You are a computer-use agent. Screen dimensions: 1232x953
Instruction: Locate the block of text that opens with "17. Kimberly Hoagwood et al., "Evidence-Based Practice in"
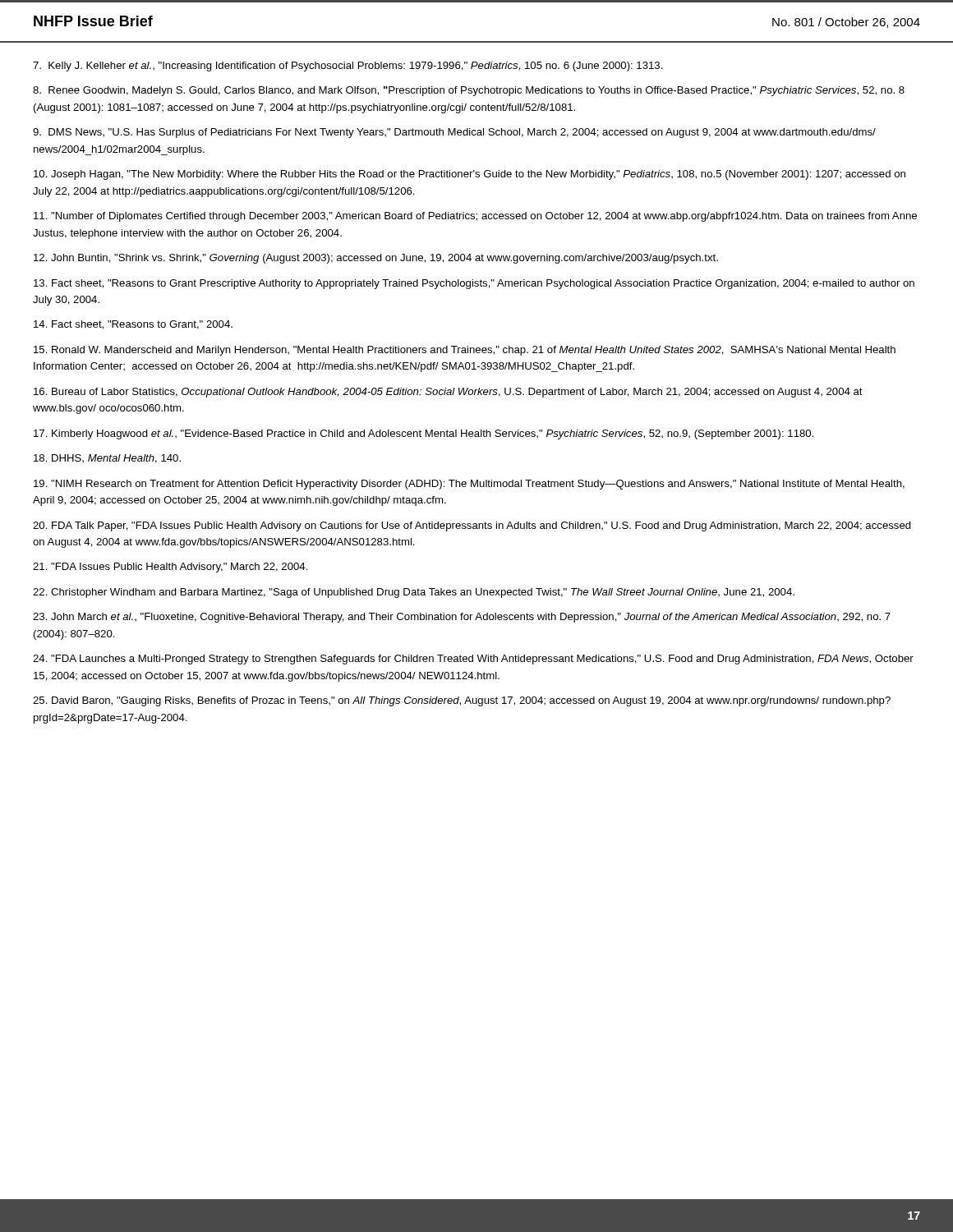tap(424, 433)
